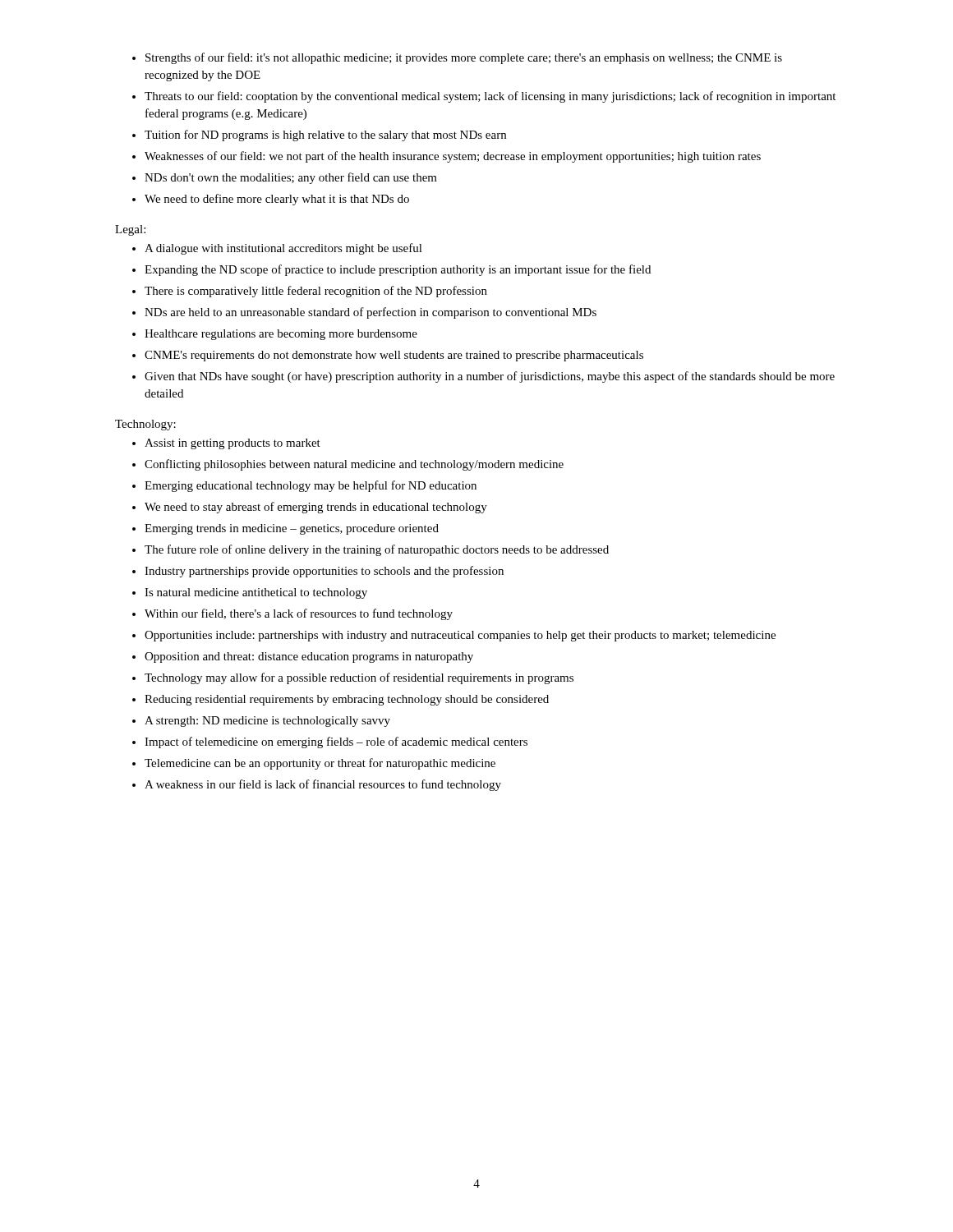Viewport: 953px width, 1232px height.
Task: Point to the block beginning "NDs don't own the modalities;"
Action: (x=291, y=177)
